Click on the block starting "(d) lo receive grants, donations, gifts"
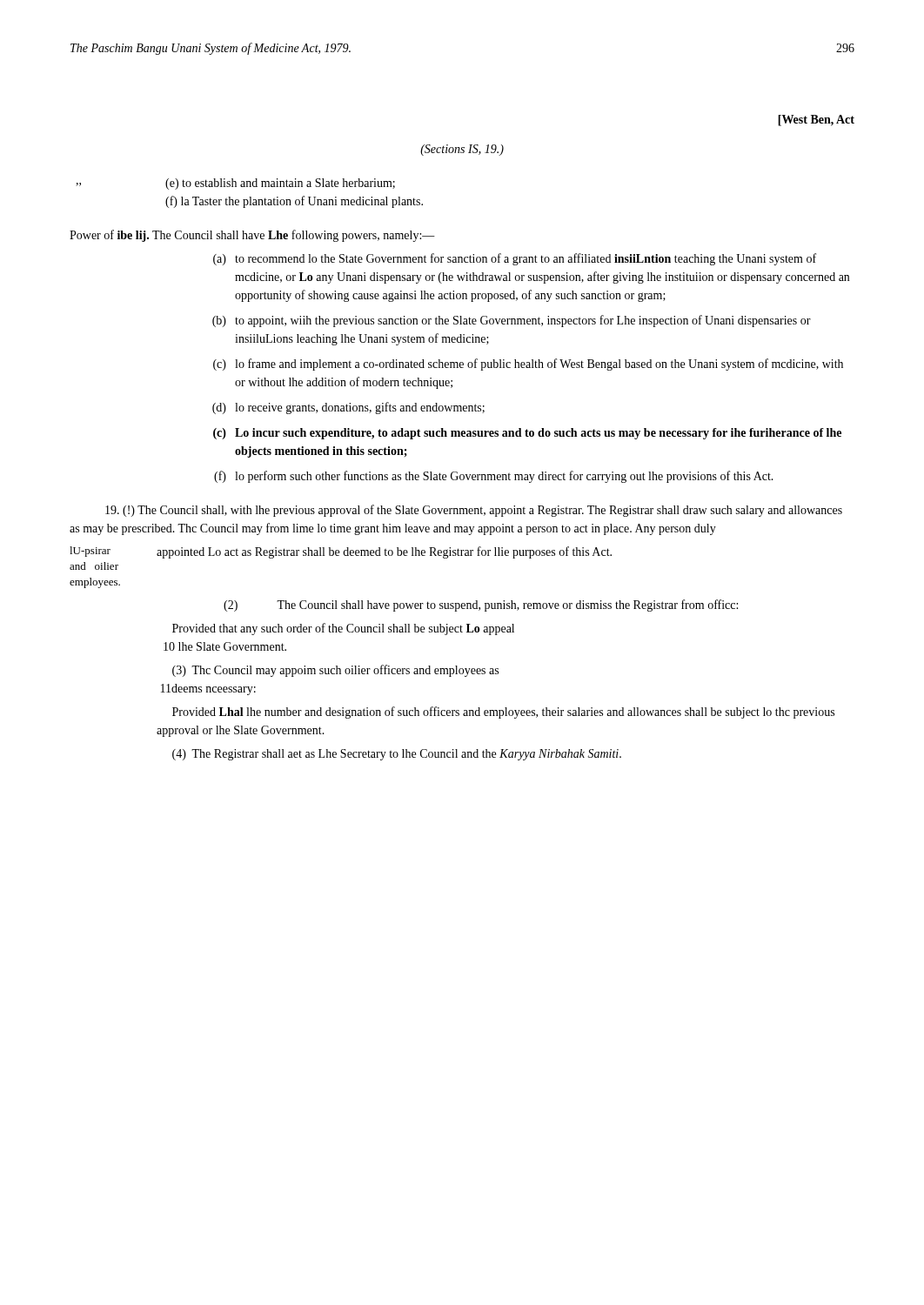This screenshot has width=924, height=1305. tap(348, 408)
